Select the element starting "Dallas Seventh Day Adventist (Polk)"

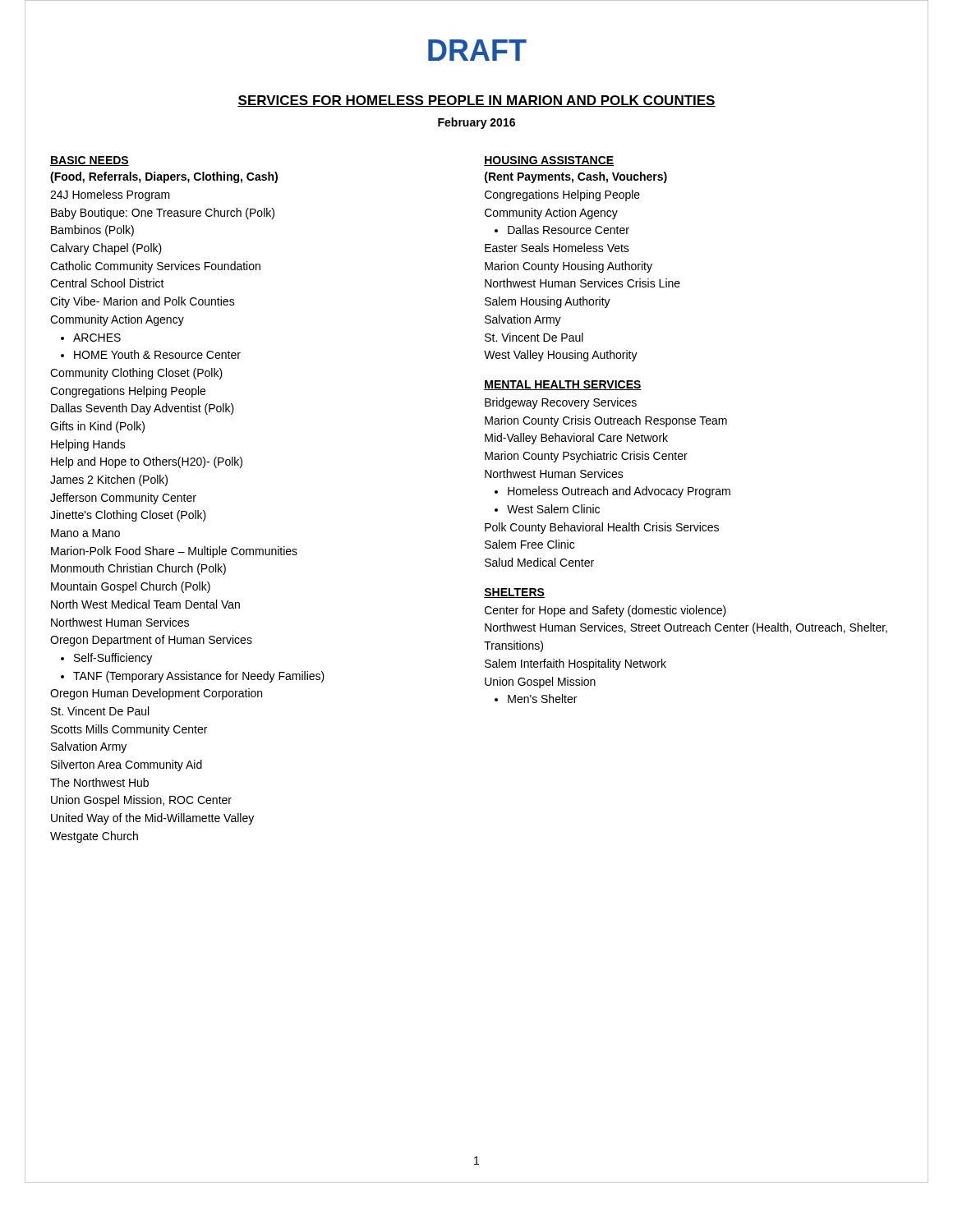pos(142,408)
